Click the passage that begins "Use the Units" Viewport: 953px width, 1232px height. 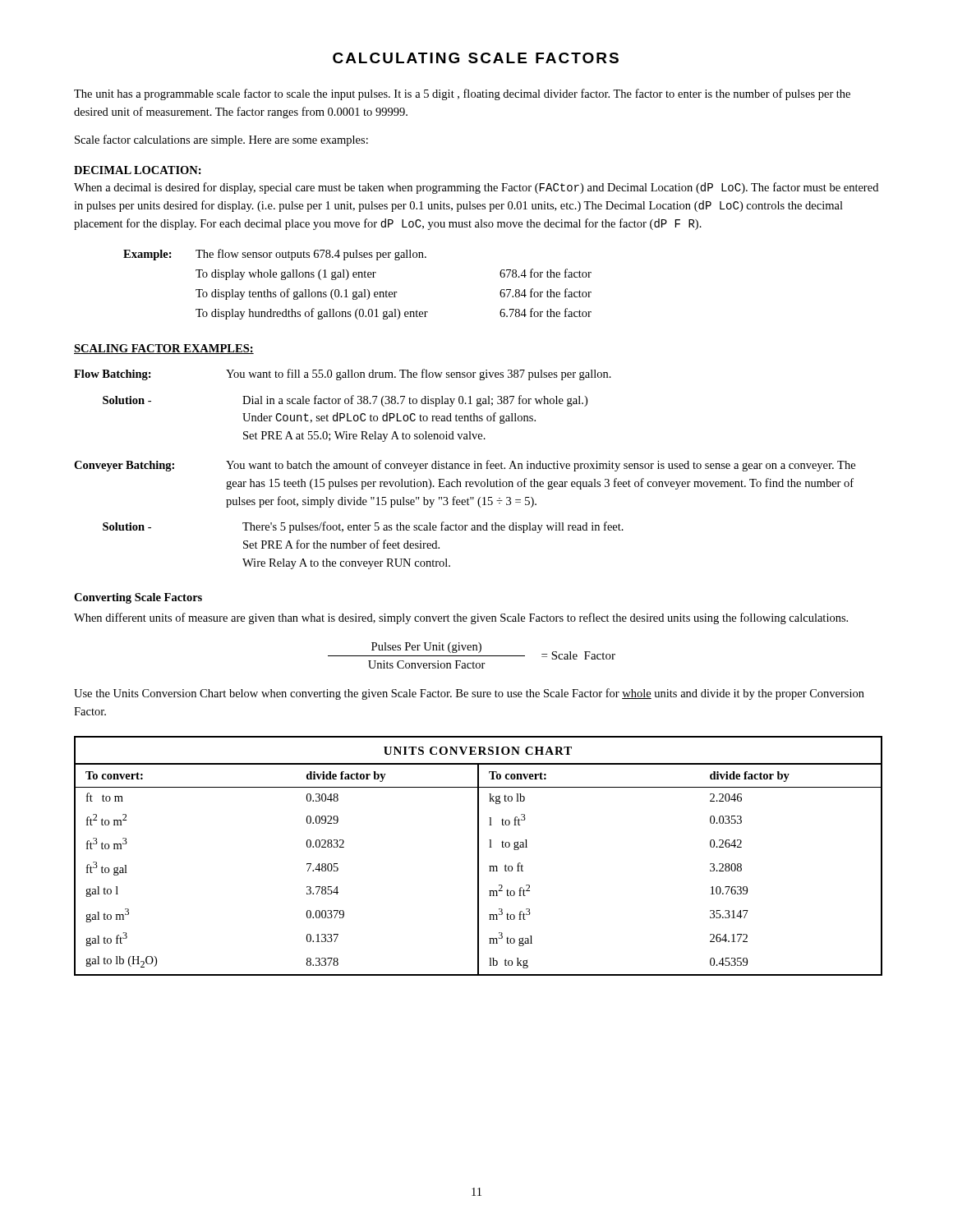click(x=469, y=702)
